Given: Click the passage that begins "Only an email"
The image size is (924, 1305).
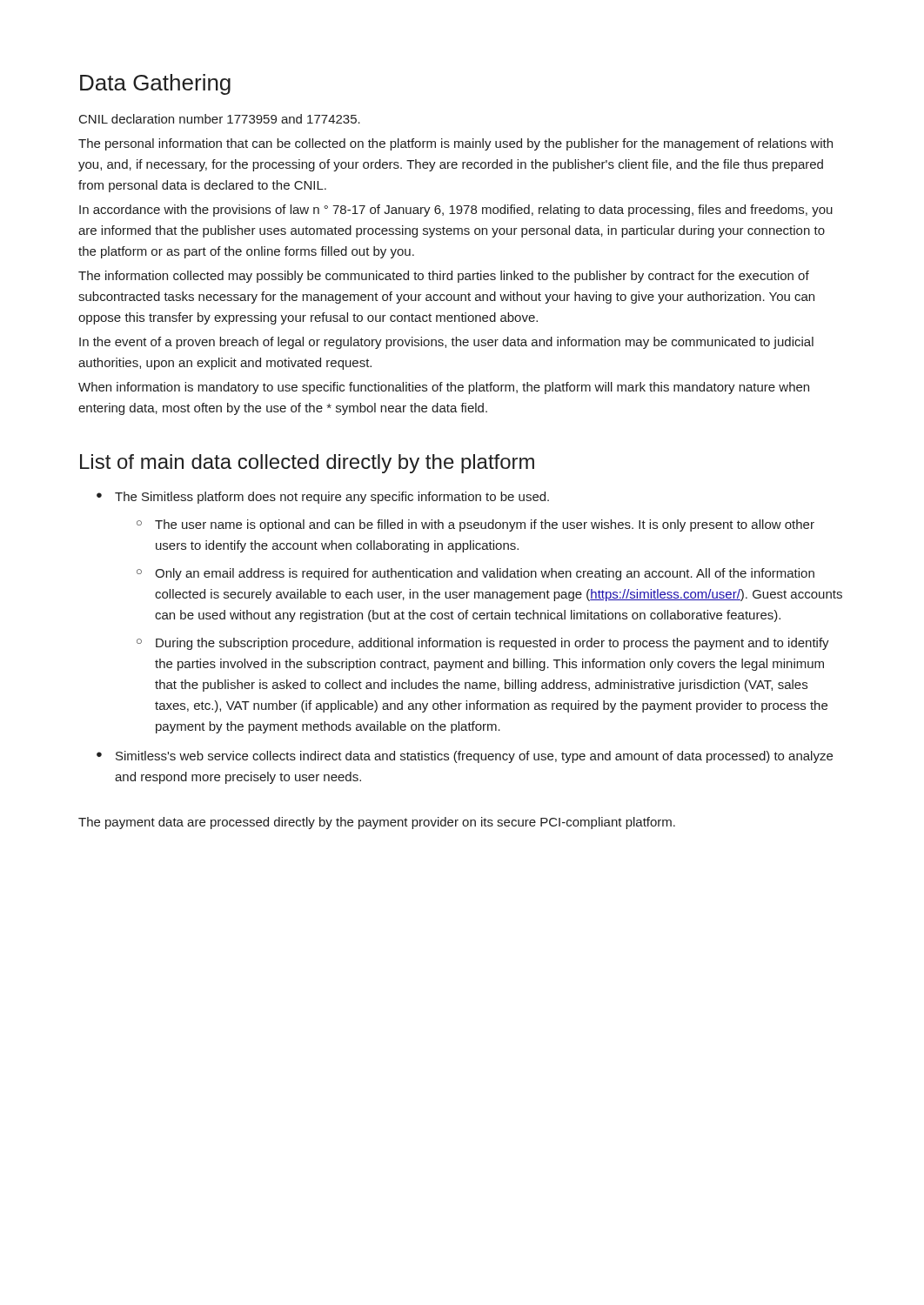Looking at the screenshot, I should pos(499,594).
